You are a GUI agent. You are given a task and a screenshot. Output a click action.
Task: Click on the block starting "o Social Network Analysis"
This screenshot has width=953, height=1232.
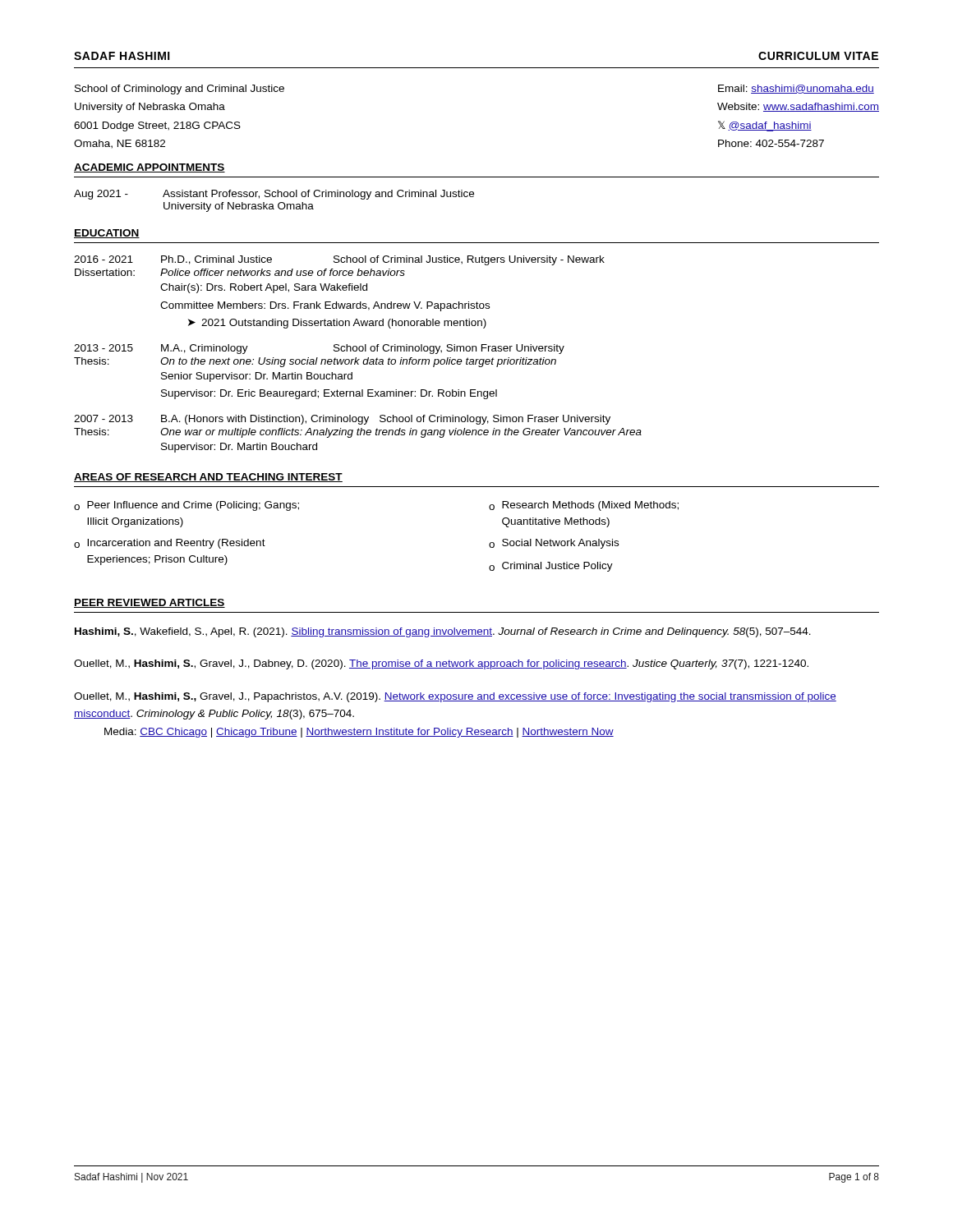(x=554, y=544)
